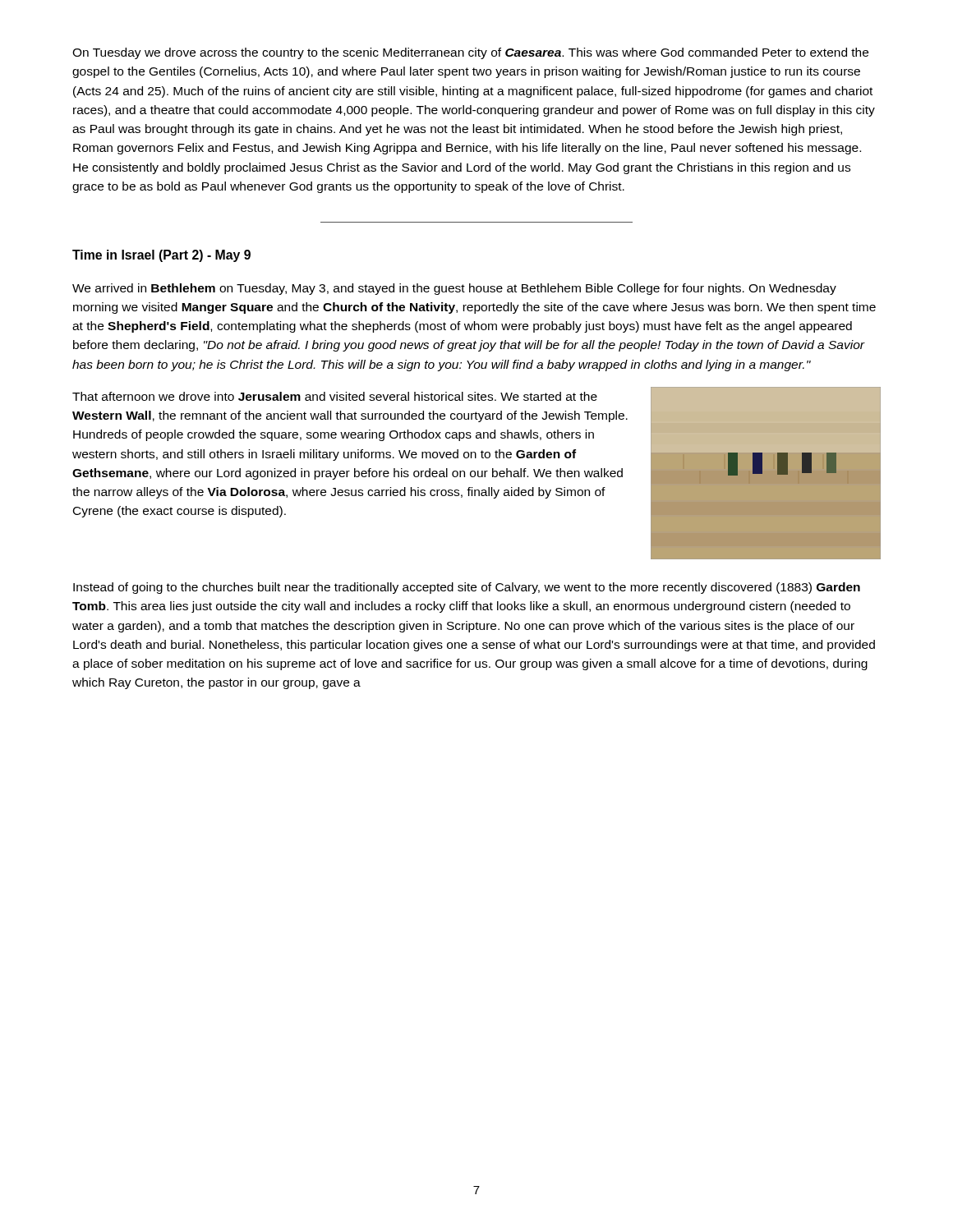Locate the section header that reads "Time in Israel (Part 2) - May"
Screen dimensions: 1232x953
coord(162,255)
